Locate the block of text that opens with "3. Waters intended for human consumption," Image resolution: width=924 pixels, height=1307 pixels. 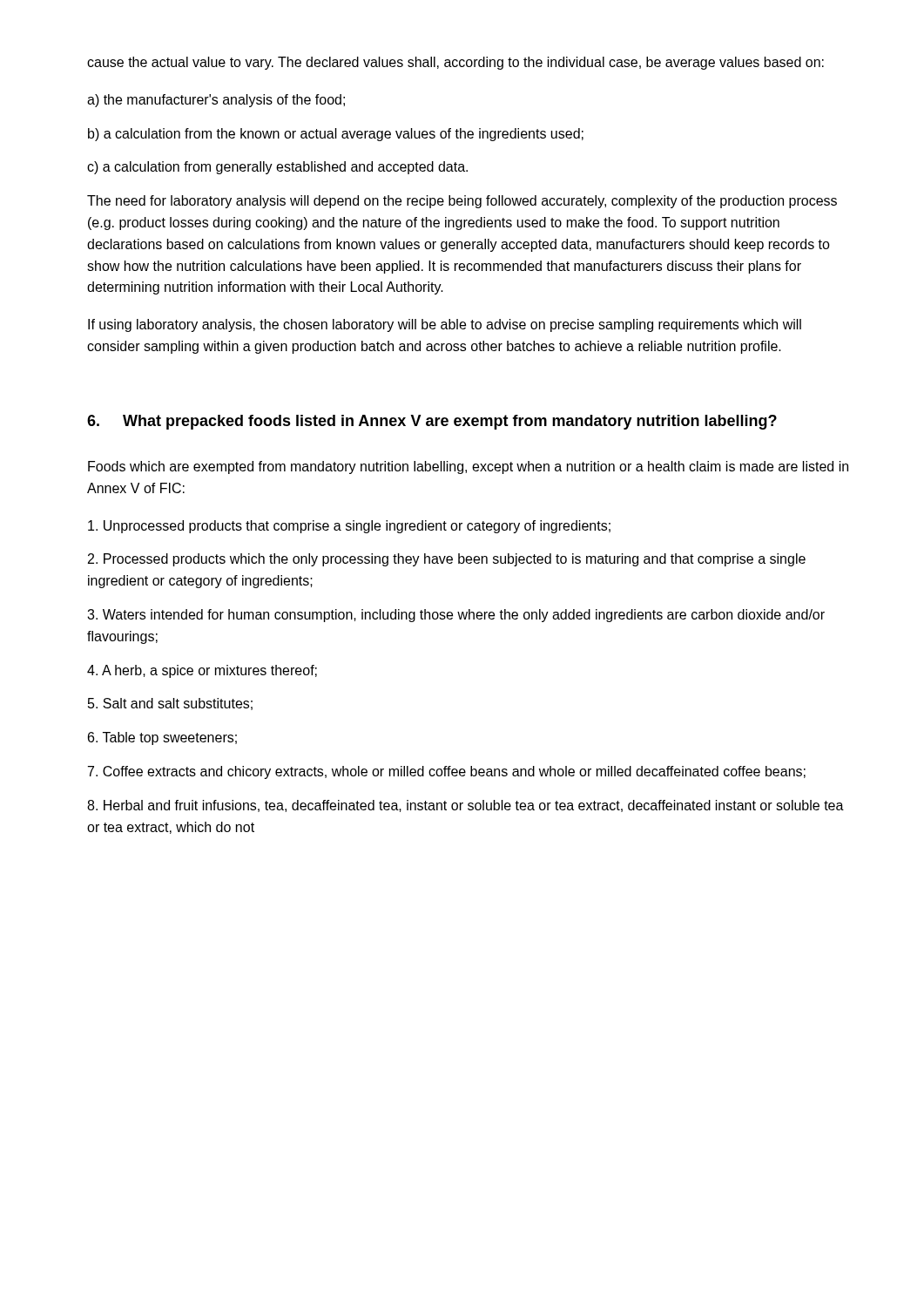tap(456, 625)
